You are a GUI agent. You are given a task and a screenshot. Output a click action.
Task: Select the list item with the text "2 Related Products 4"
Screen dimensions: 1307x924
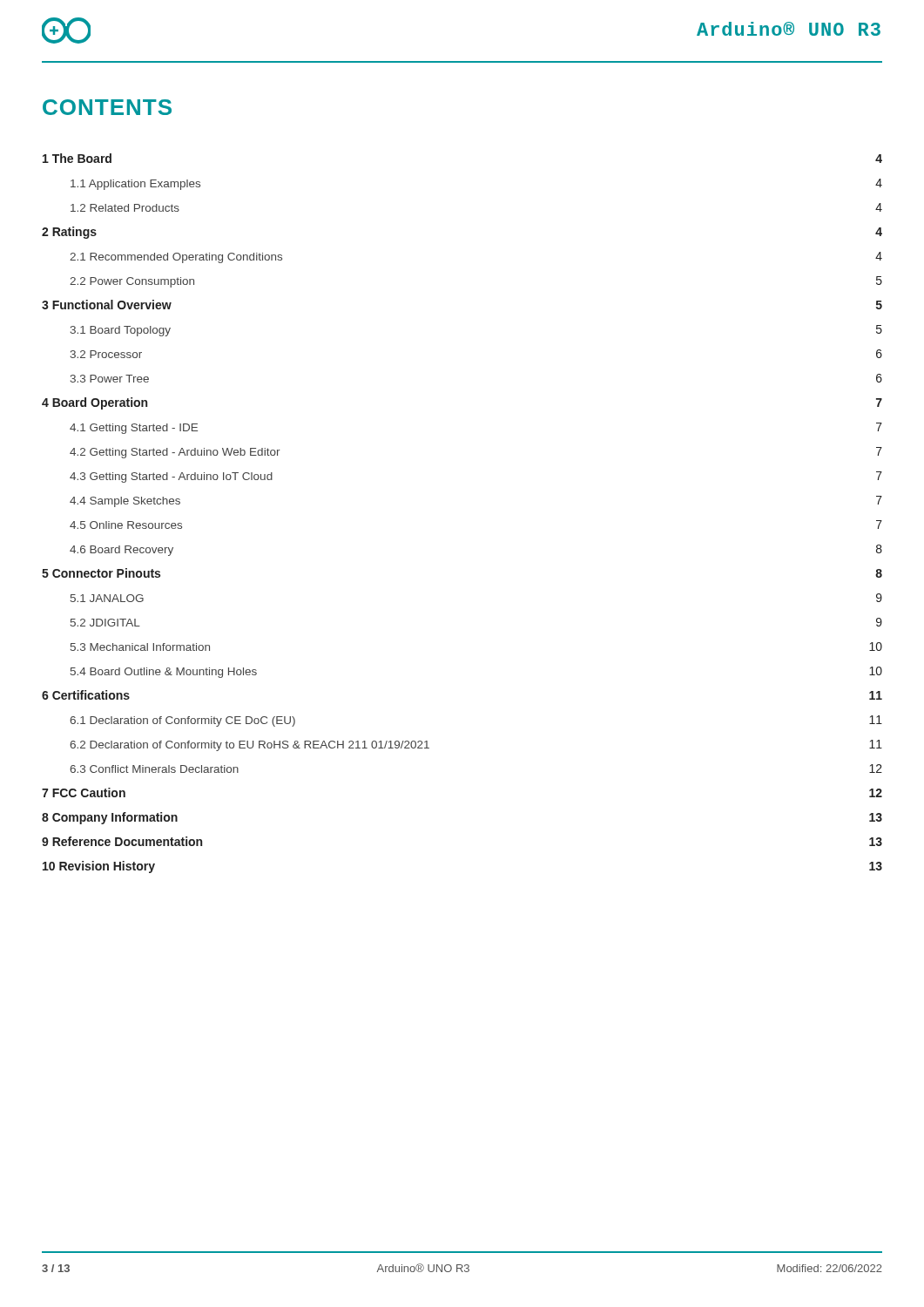point(126,206)
